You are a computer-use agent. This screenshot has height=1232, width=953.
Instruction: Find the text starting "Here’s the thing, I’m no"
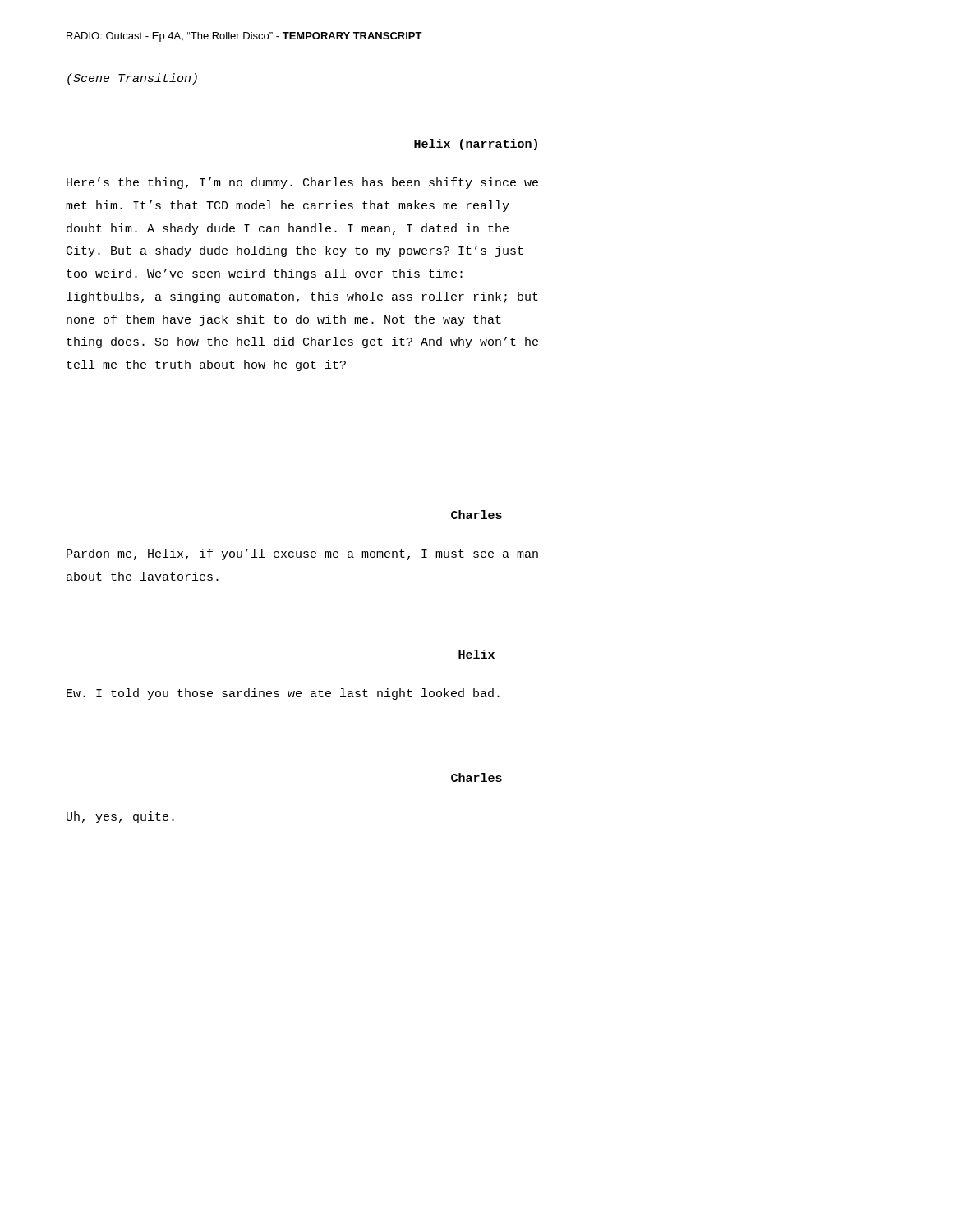(x=302, y=275)
